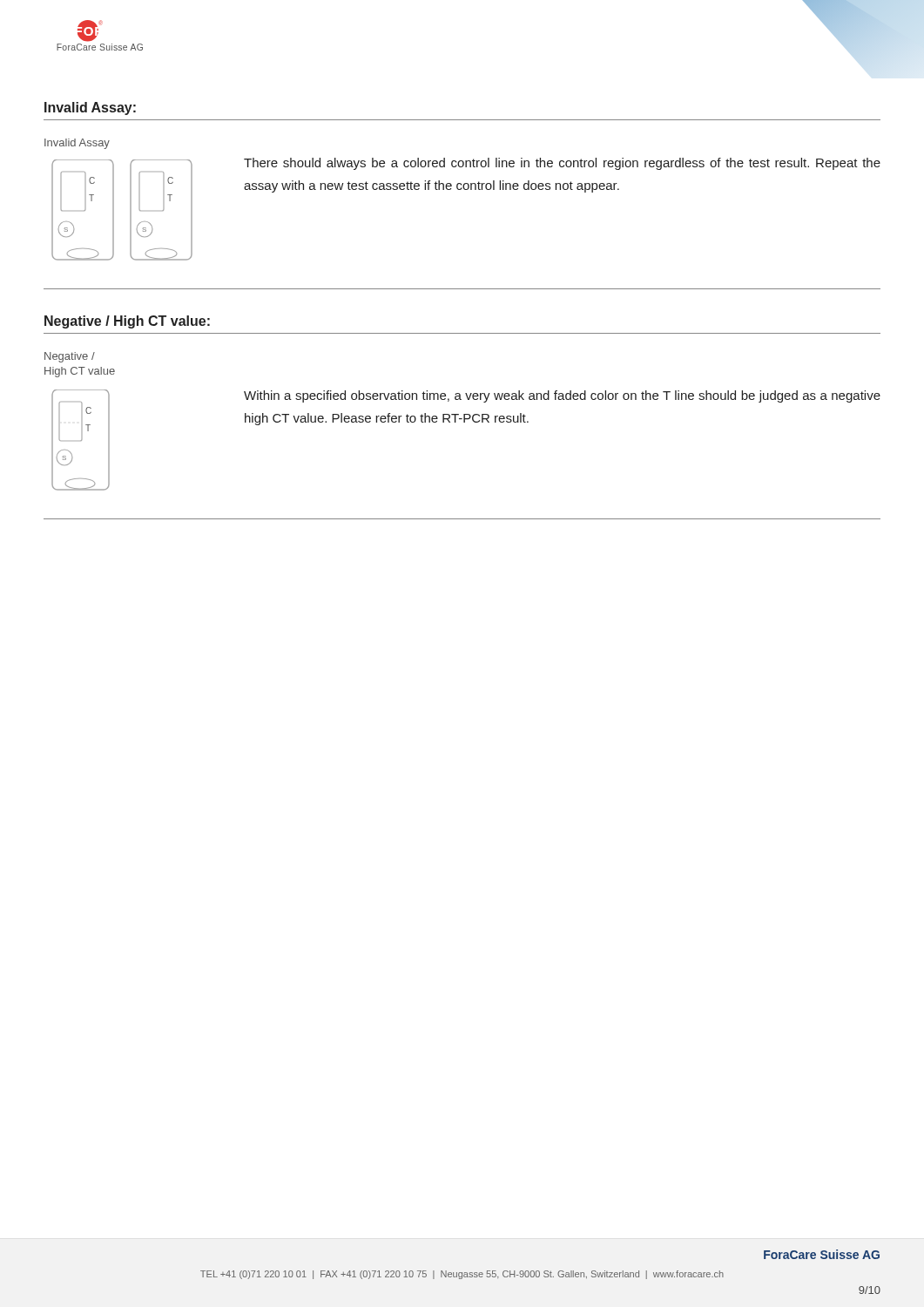Locate the logo
Image resolution: width=924 pixels, height=1307 pixels.
point(105,44)
